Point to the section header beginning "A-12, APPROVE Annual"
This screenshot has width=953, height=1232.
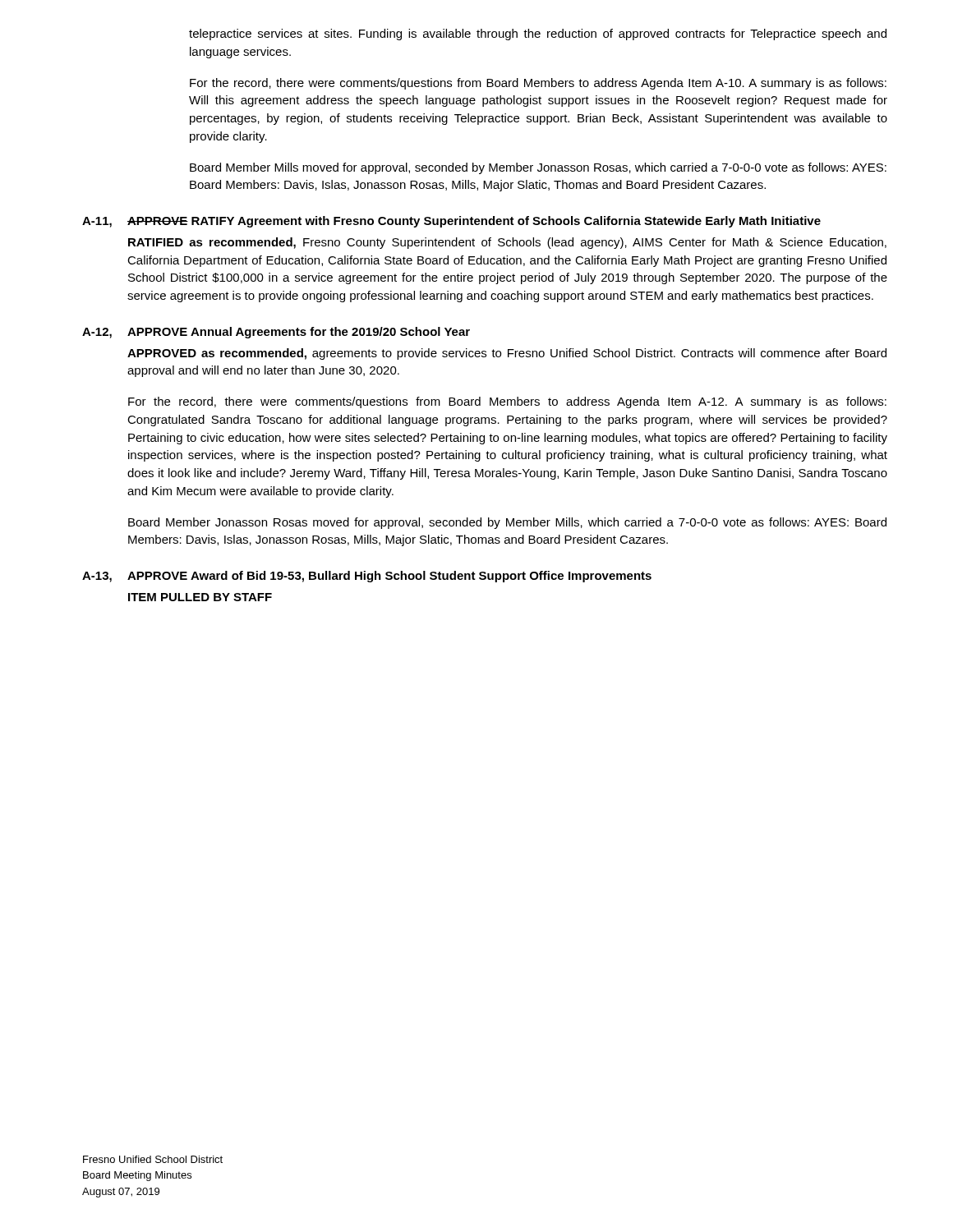click(276, 331)
